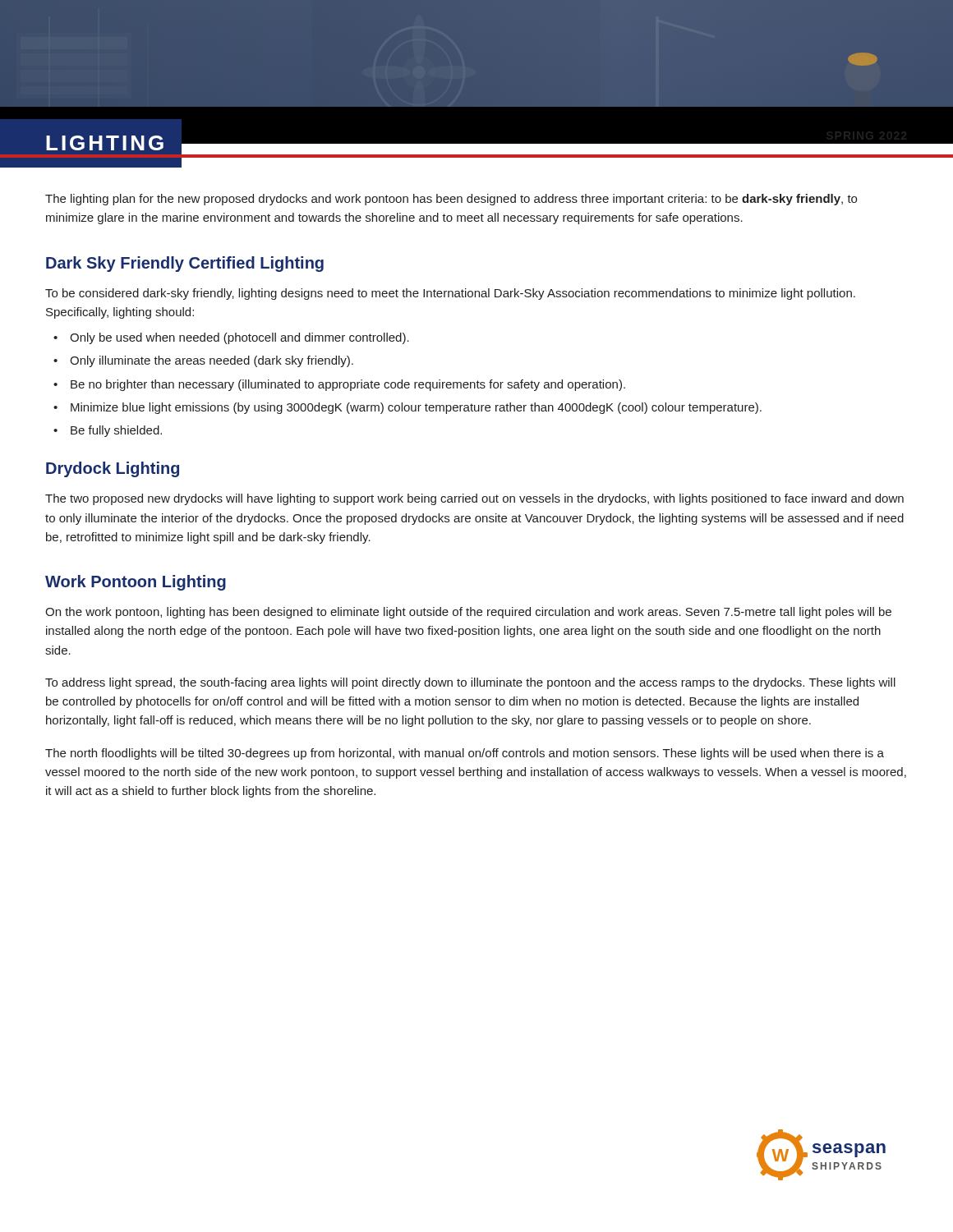Navigate to the element starting "• Only be used"

(x=231, y=337)
